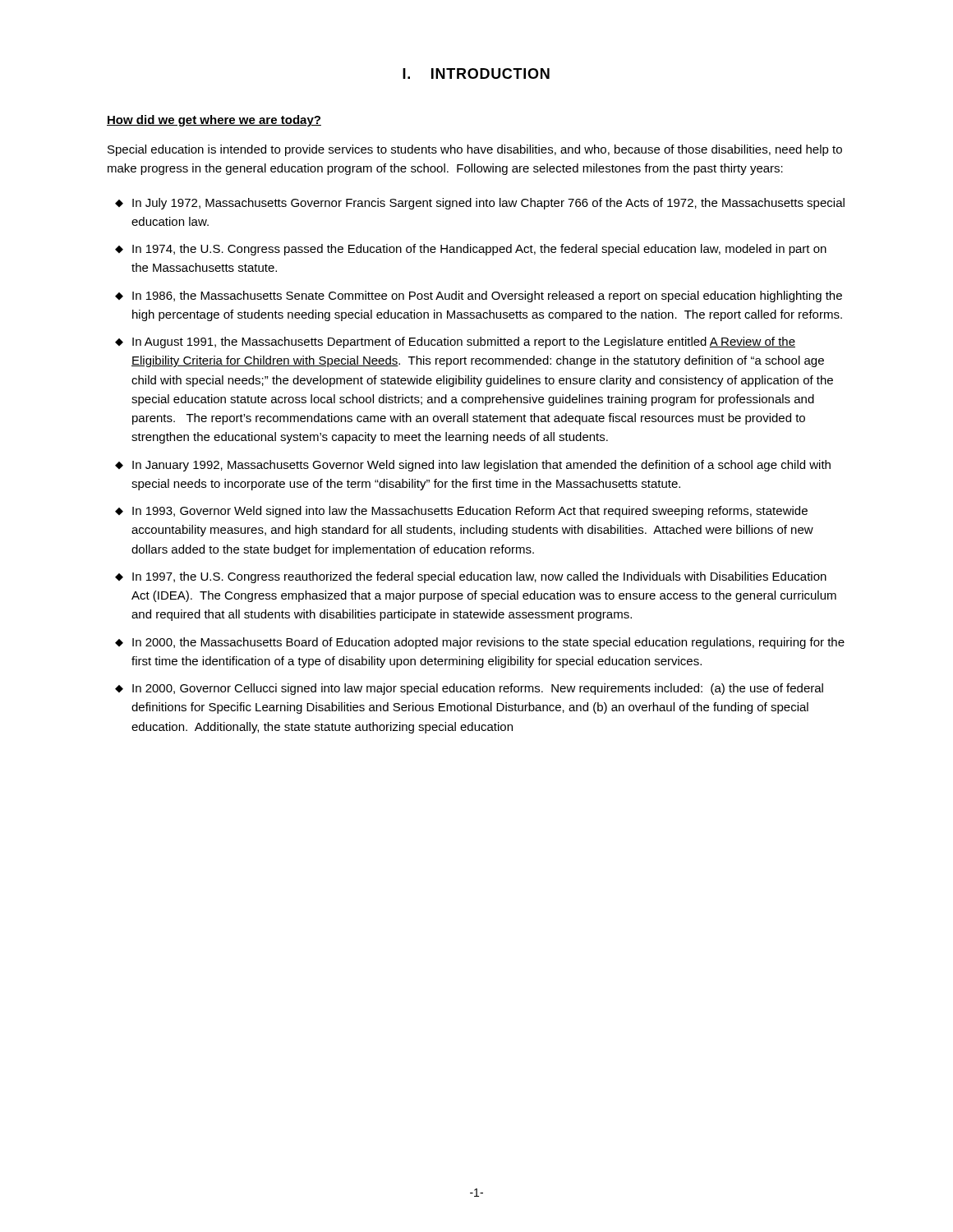Point to the text block starting "◆ In July 1972, Massachusetts Governor"

pos(481,212)
